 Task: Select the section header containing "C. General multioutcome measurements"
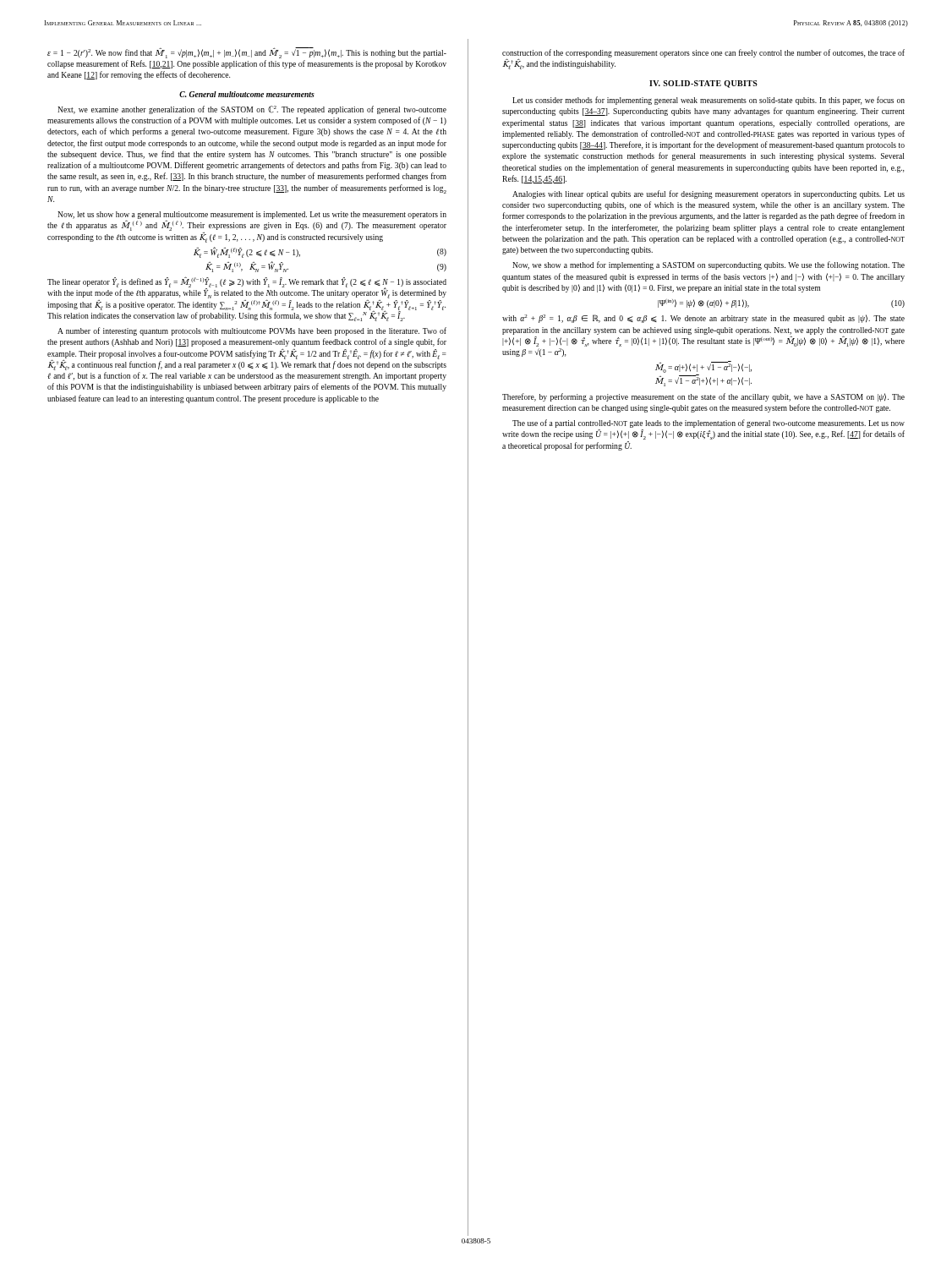247,94
